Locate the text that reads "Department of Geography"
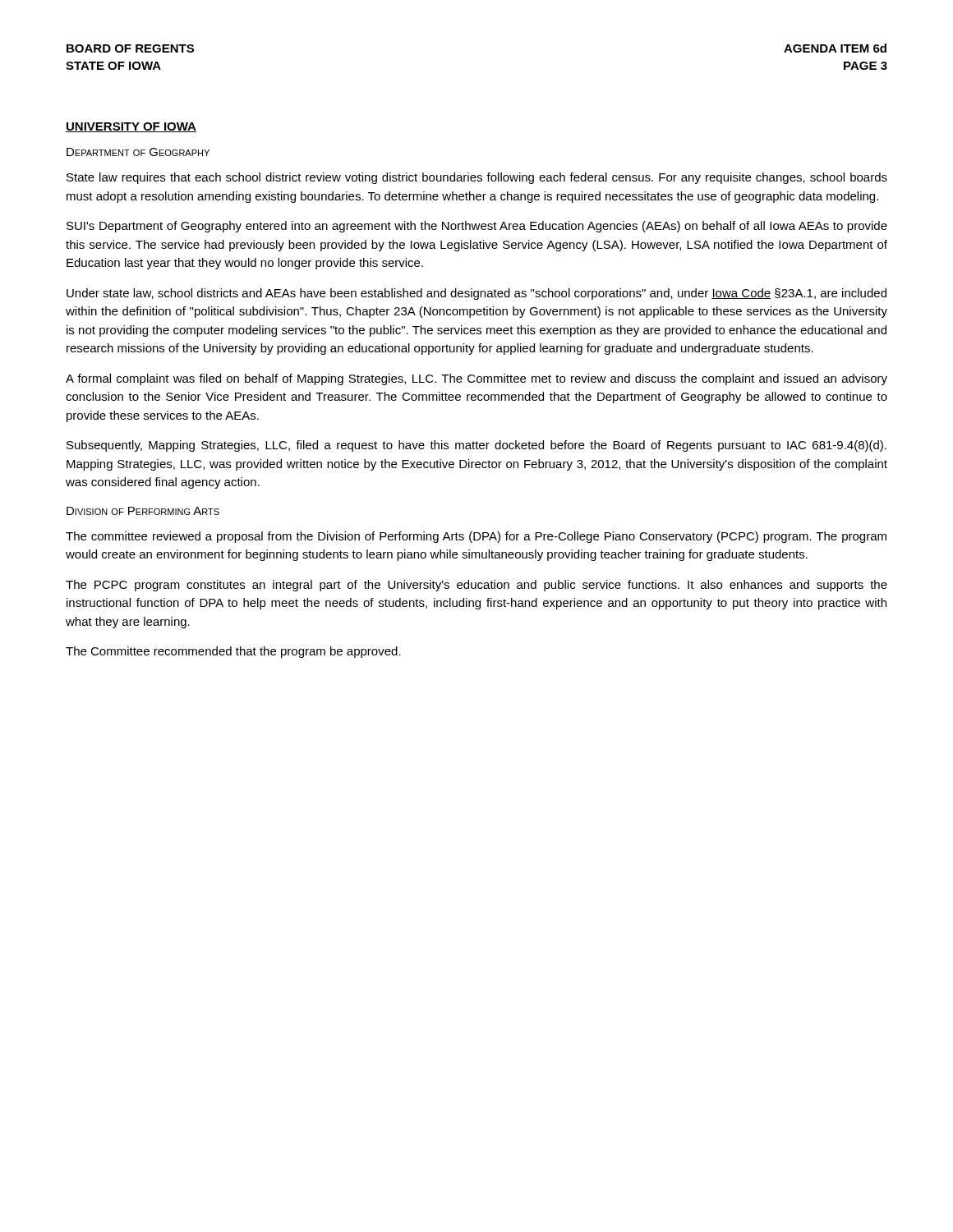Image resolution: width=953 pixels, height=1232 pixels. 138,152
